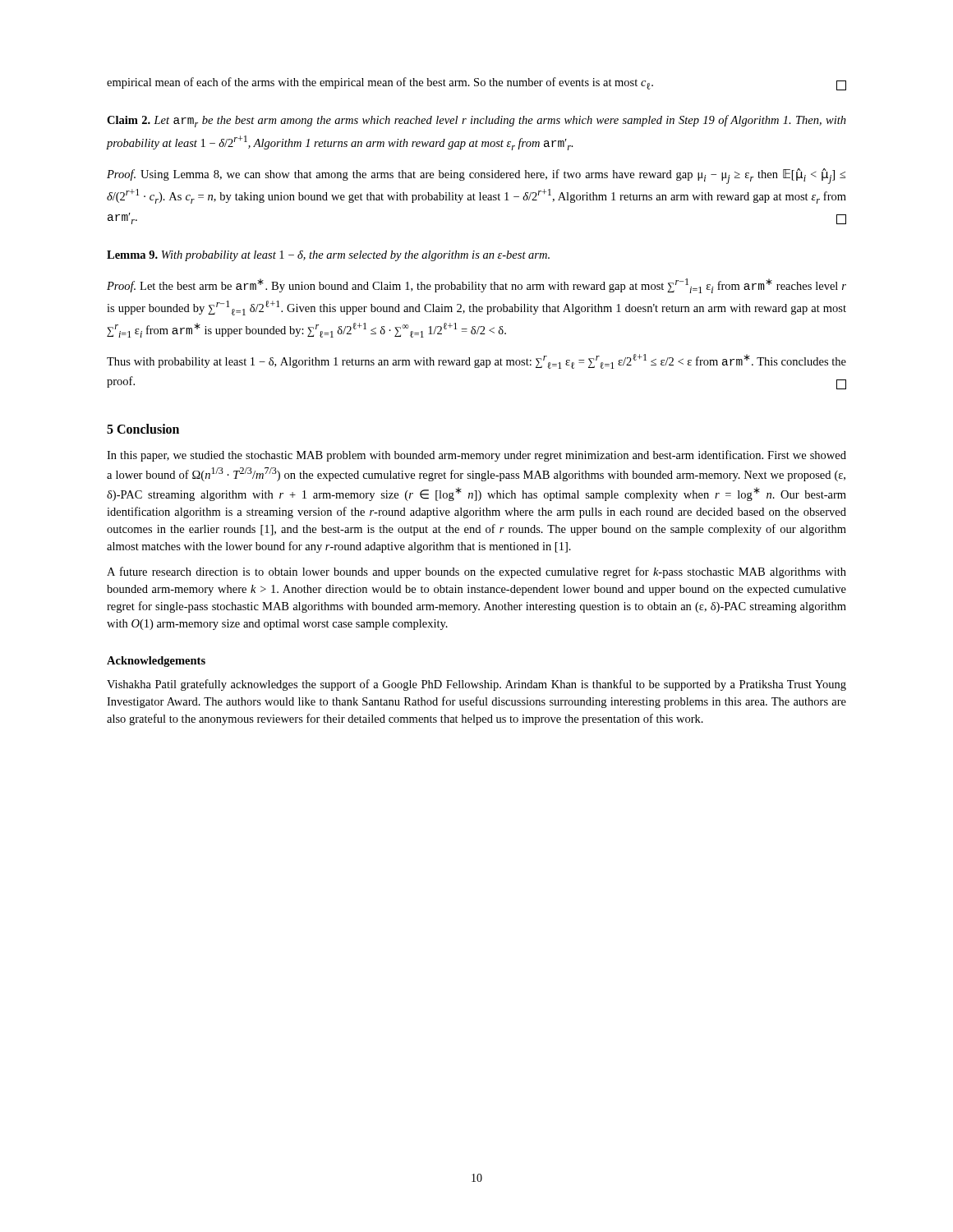The image size is (953, 1232).
Task: Click on the section header containing "5 Conclusion"
Action: pyautogui.click(x=143, y=429)
